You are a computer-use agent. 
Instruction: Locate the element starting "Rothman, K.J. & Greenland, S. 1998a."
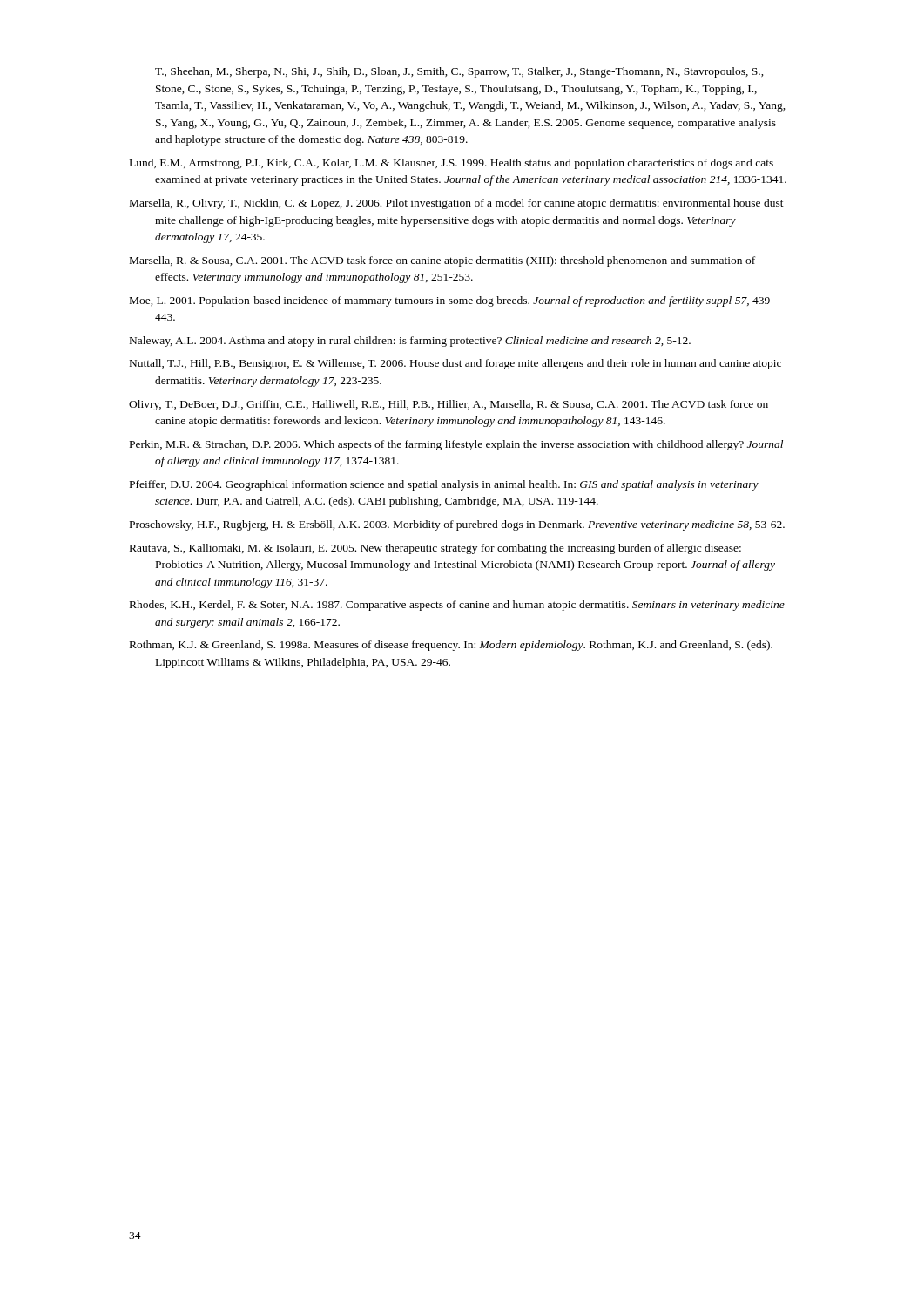tap(451, 653)
